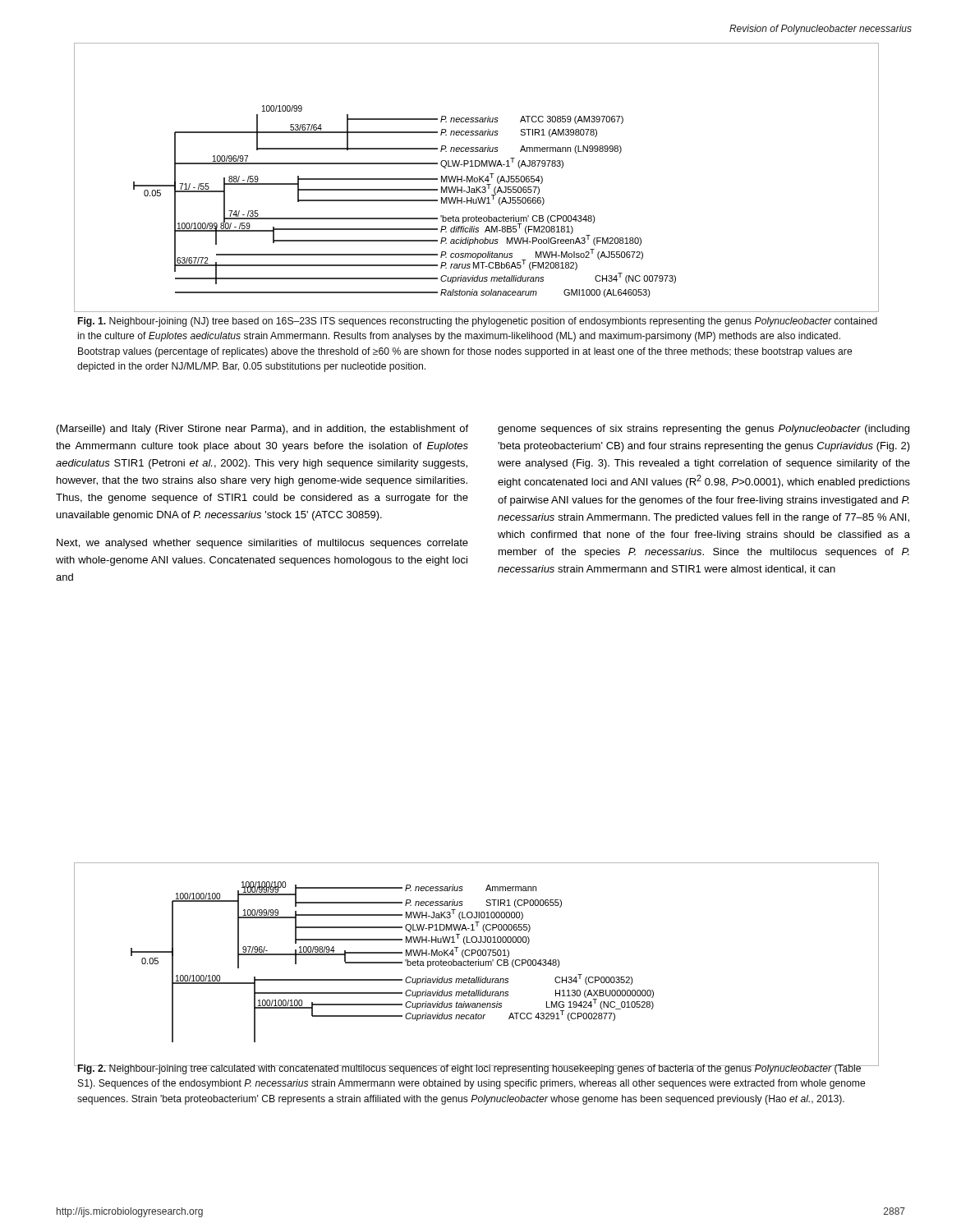Locate the text block that says "(Marseille) and Italy (River Stirone"

pos(262,503)
